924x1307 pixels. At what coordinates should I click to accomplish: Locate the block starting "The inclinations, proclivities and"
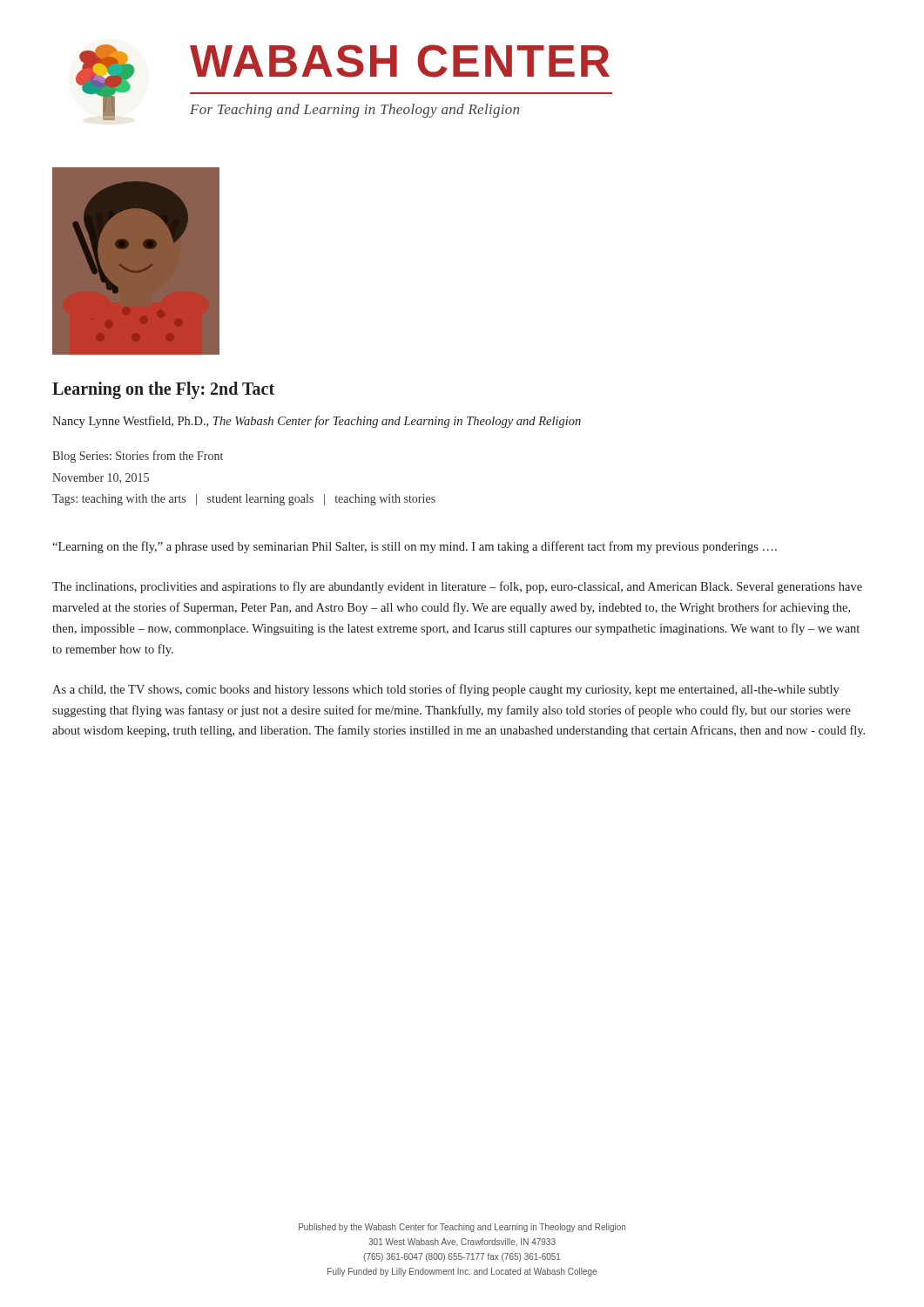457,618
